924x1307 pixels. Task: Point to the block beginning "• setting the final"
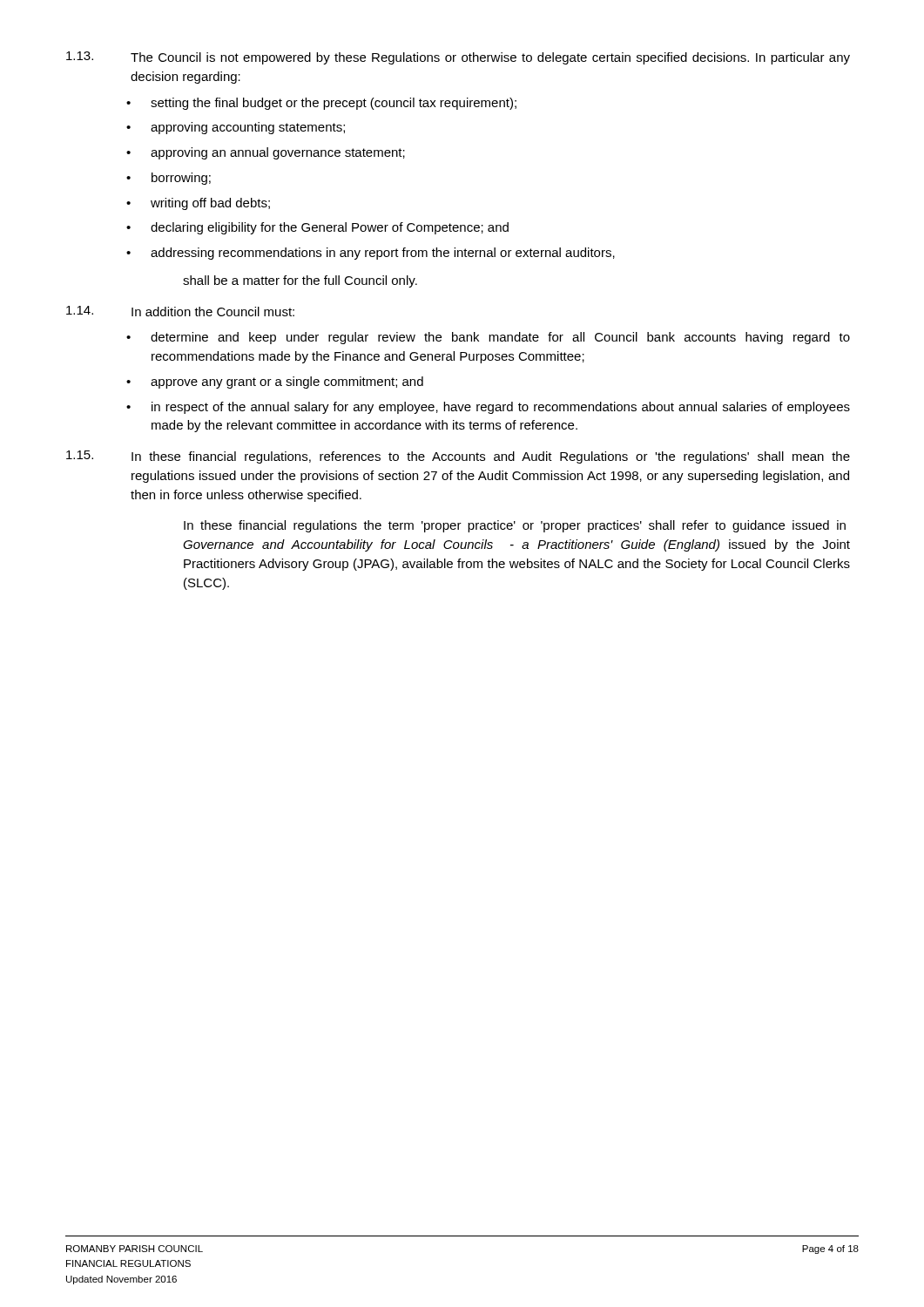click(488, 102)
